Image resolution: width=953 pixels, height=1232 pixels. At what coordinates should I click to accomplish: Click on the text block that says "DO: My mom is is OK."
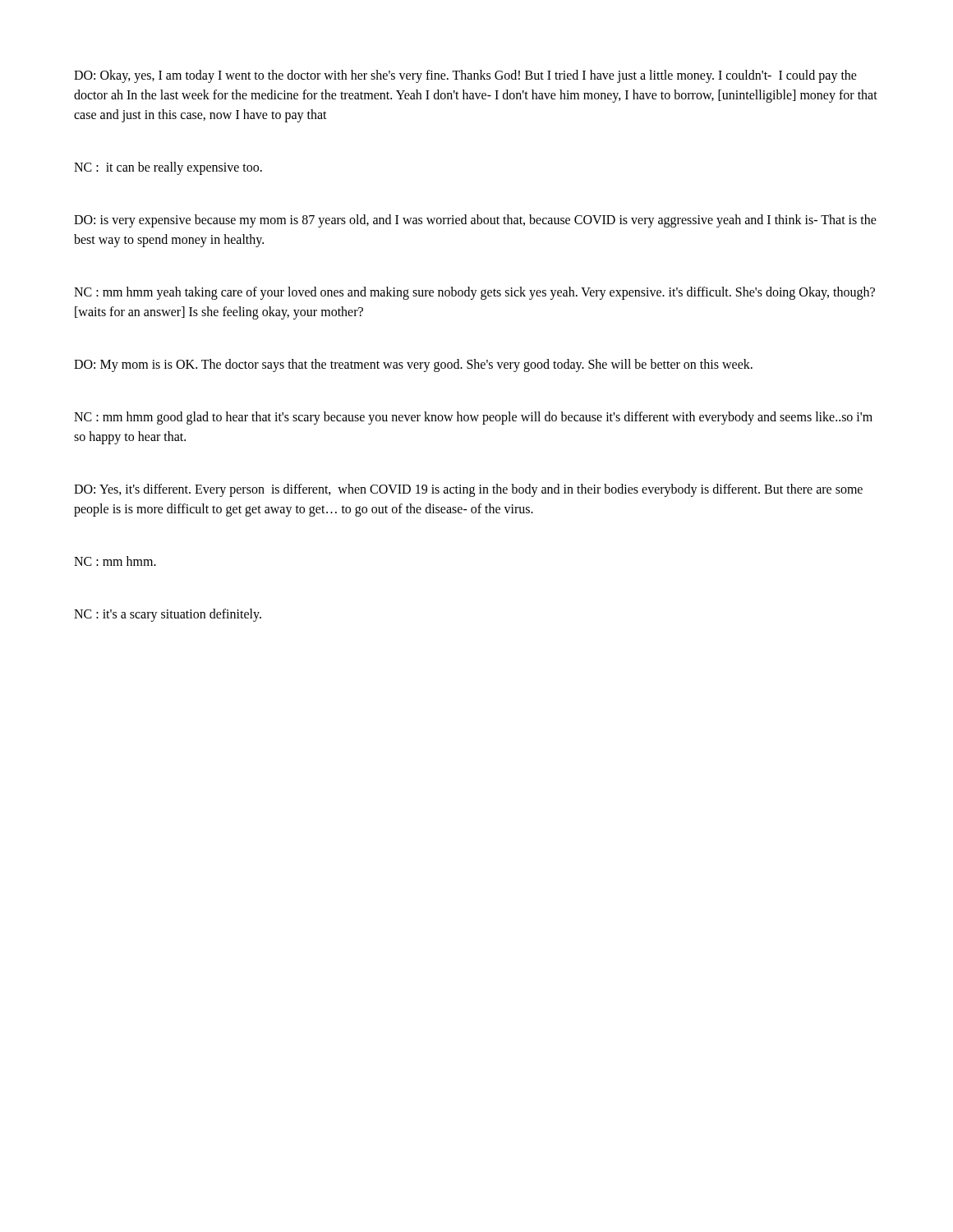[414, 364]
